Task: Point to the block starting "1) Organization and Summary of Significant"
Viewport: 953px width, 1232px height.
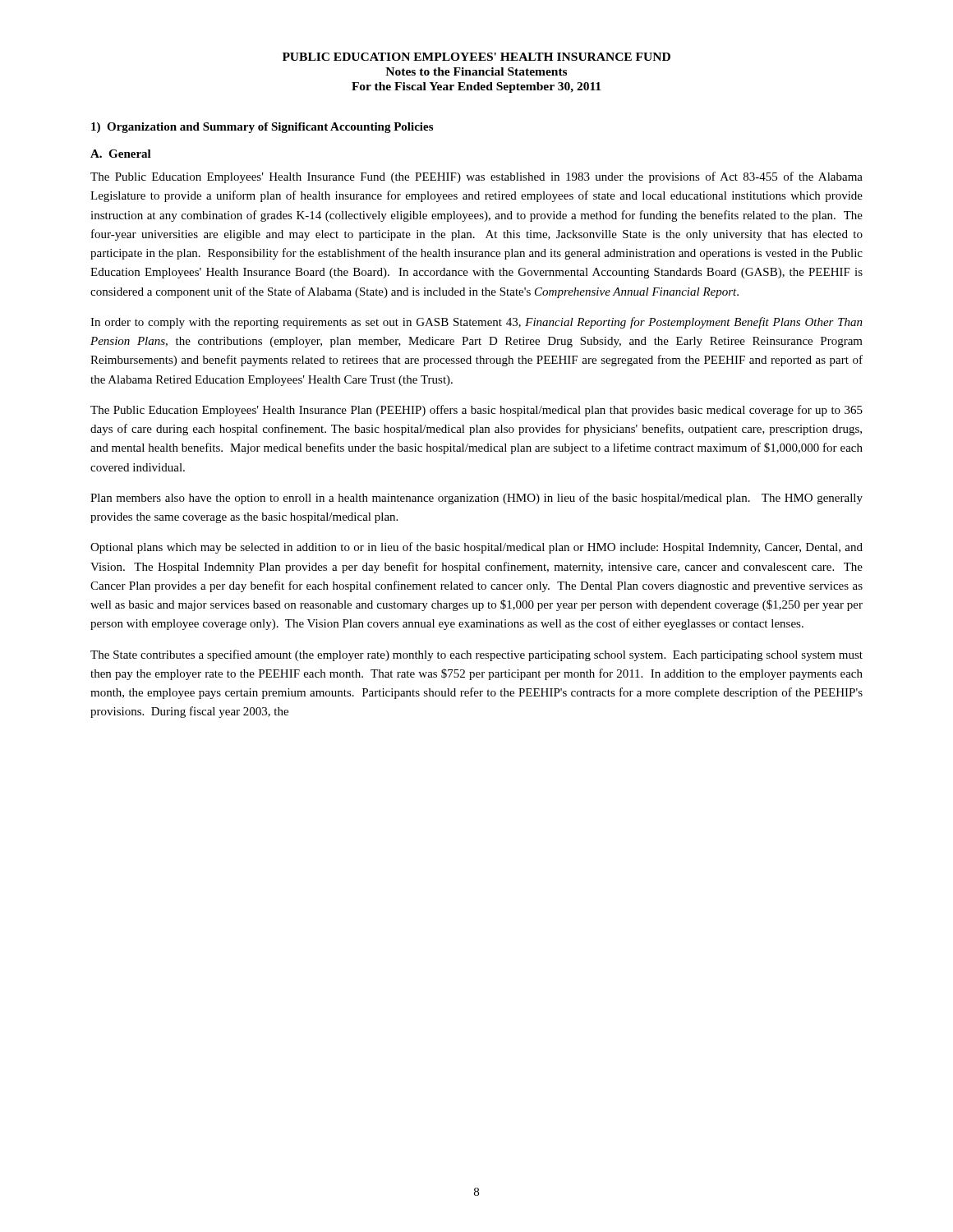Action: 262,126
